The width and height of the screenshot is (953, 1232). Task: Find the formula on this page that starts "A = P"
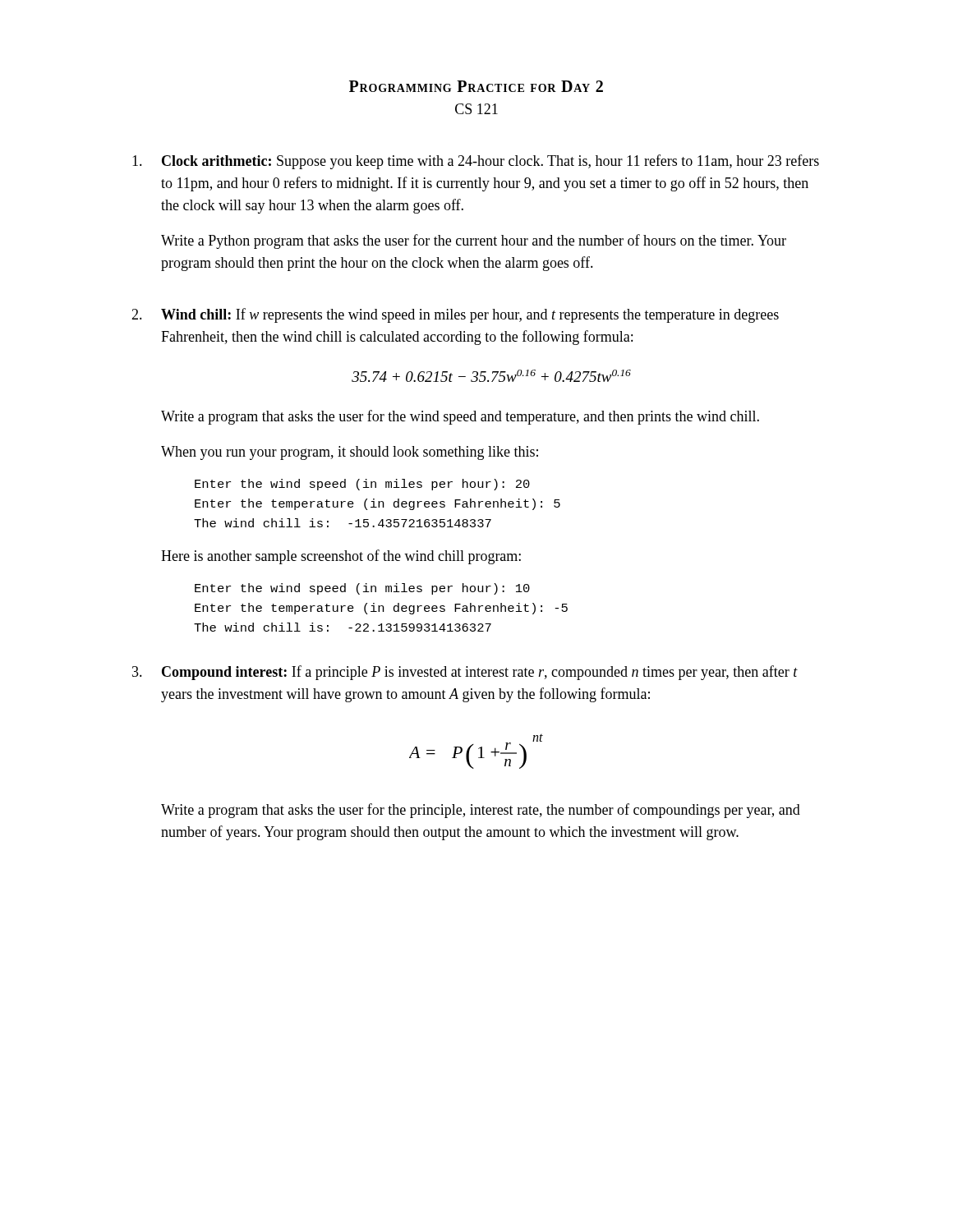point(491,752)
